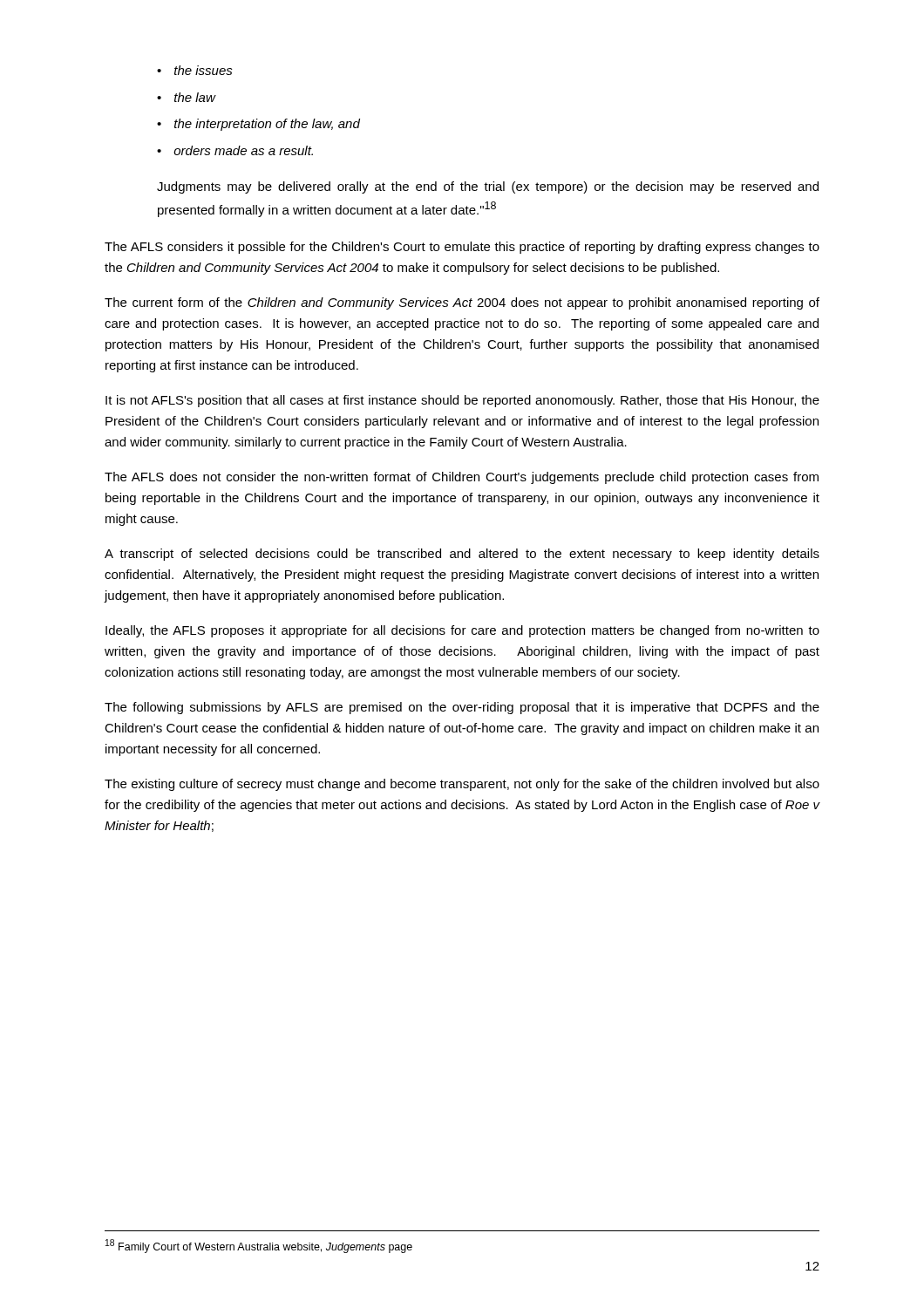Screen dimensions: 1308x924
Task: Select the region starting "18 Family Court of Western Australia website,"
Action: [x=259, y=1246]
